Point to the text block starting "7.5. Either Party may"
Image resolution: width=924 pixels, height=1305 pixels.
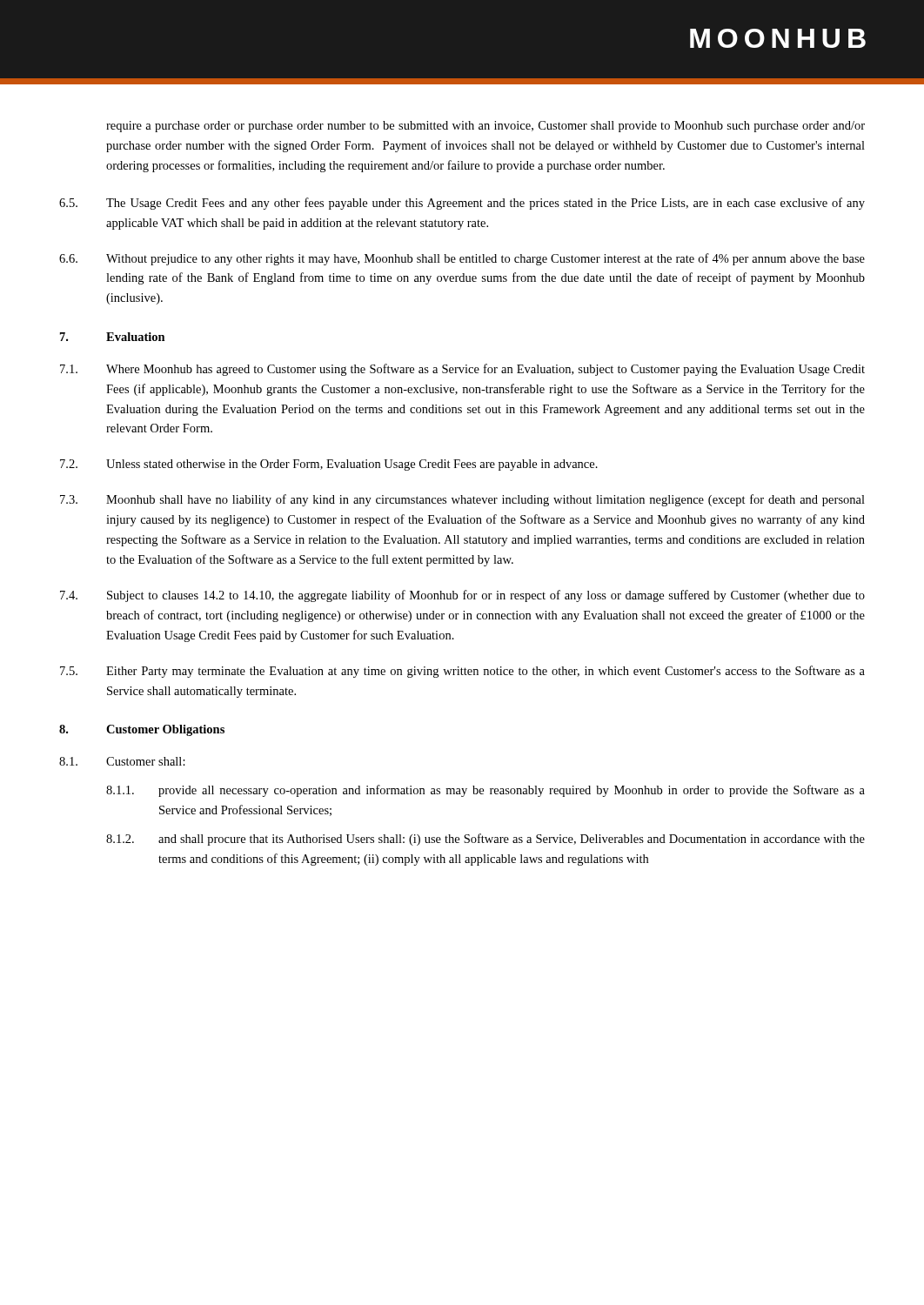click(462, 681)
